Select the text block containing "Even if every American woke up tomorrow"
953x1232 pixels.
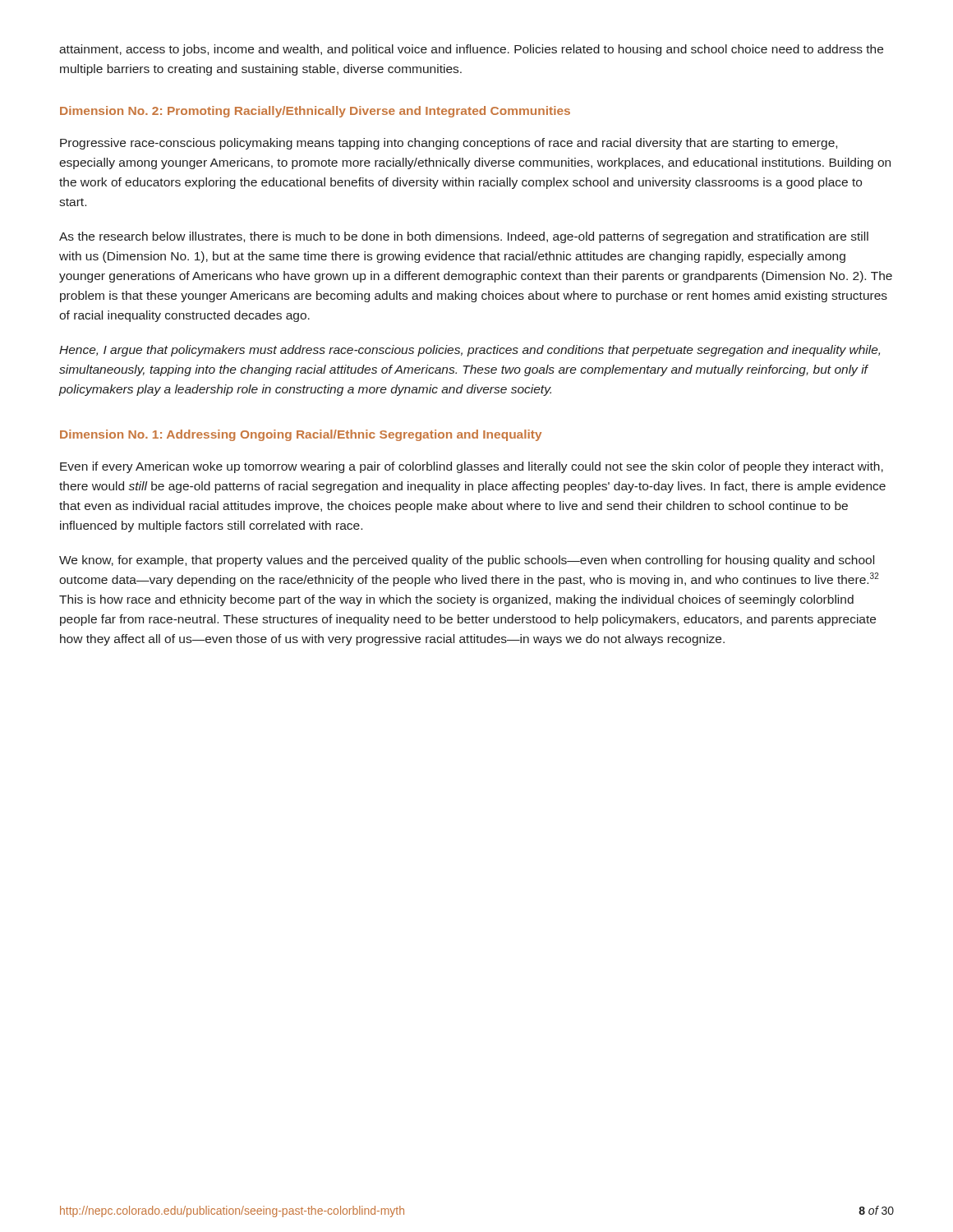coord(473,495)
